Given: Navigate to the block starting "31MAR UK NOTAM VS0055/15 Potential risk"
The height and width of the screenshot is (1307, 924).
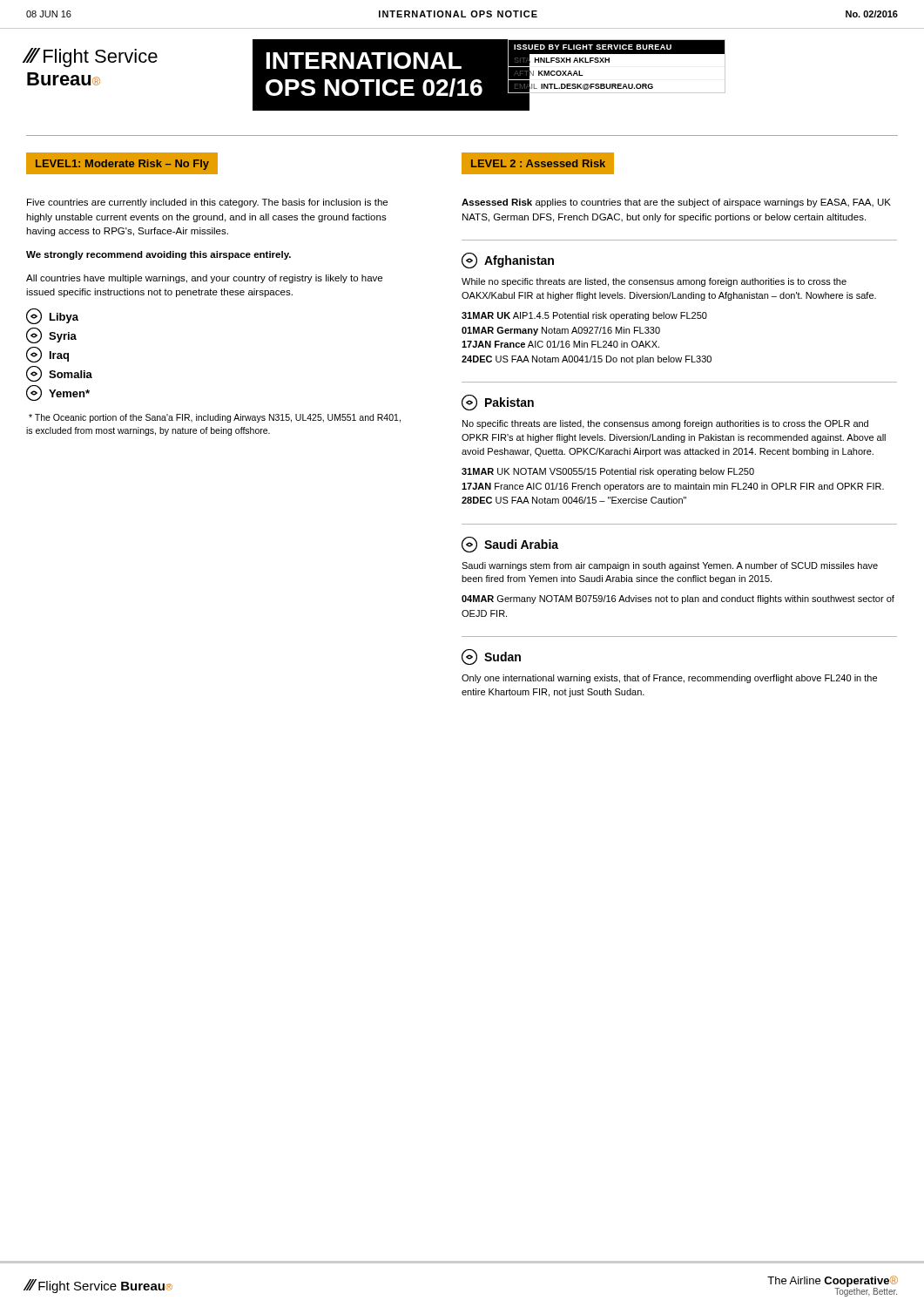Looking at the screenshot, I should click(673, 486).
